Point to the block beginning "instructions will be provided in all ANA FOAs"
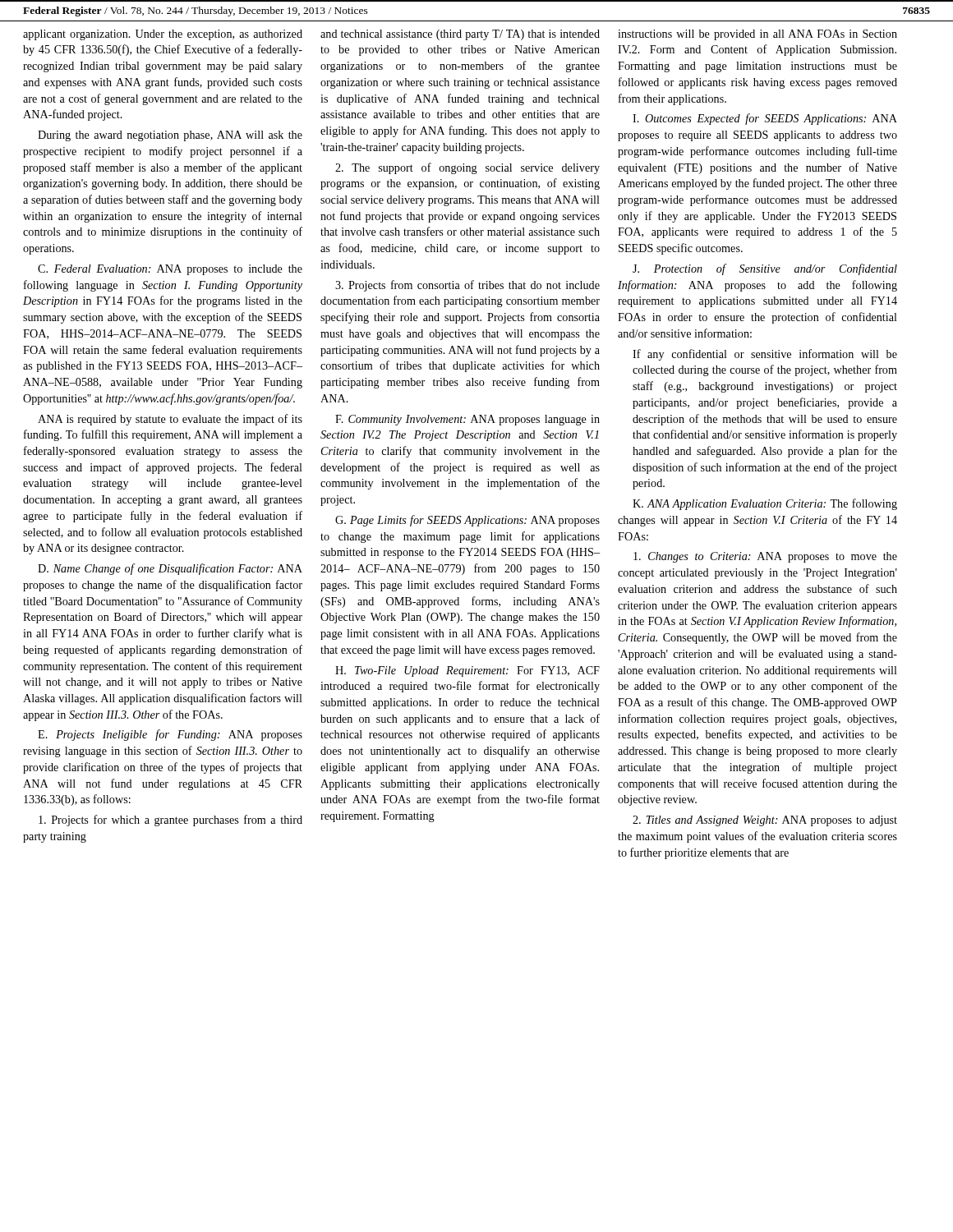Viewport: 953px width, 1232px height. coord(757,444)
